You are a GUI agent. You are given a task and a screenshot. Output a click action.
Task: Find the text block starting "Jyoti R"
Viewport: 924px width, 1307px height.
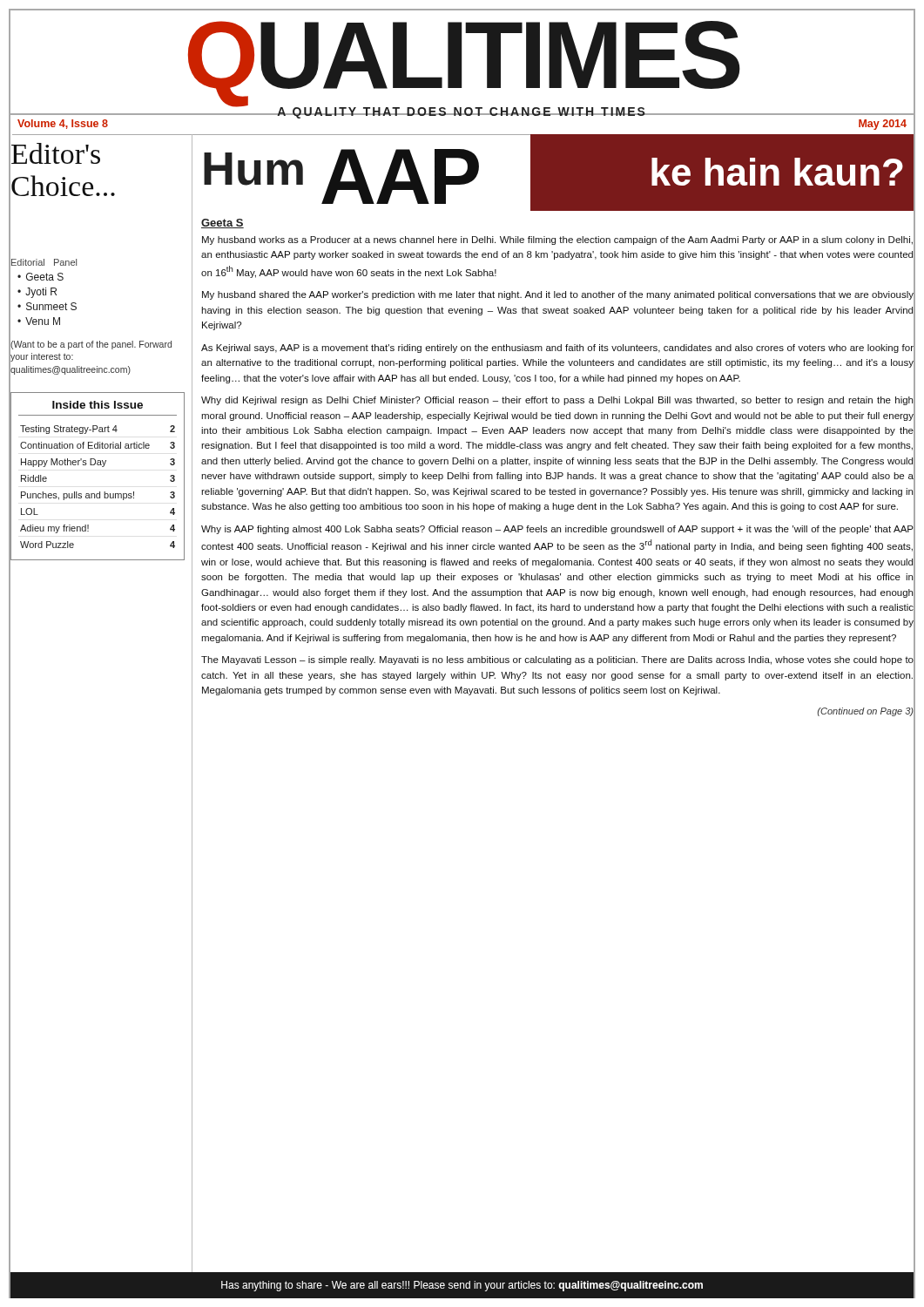41,292
